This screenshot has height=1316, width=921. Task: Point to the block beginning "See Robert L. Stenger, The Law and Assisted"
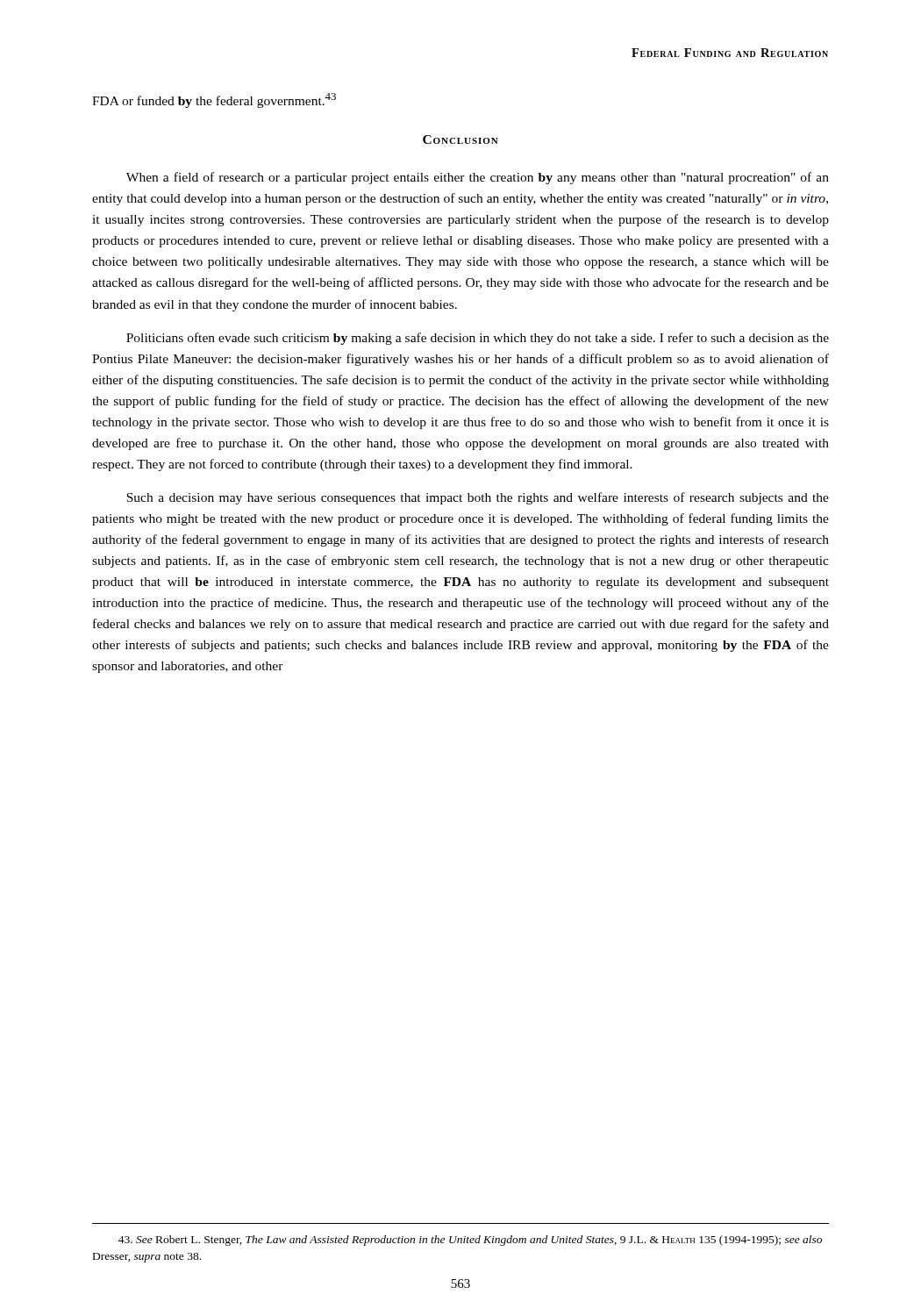(460, 1248)
